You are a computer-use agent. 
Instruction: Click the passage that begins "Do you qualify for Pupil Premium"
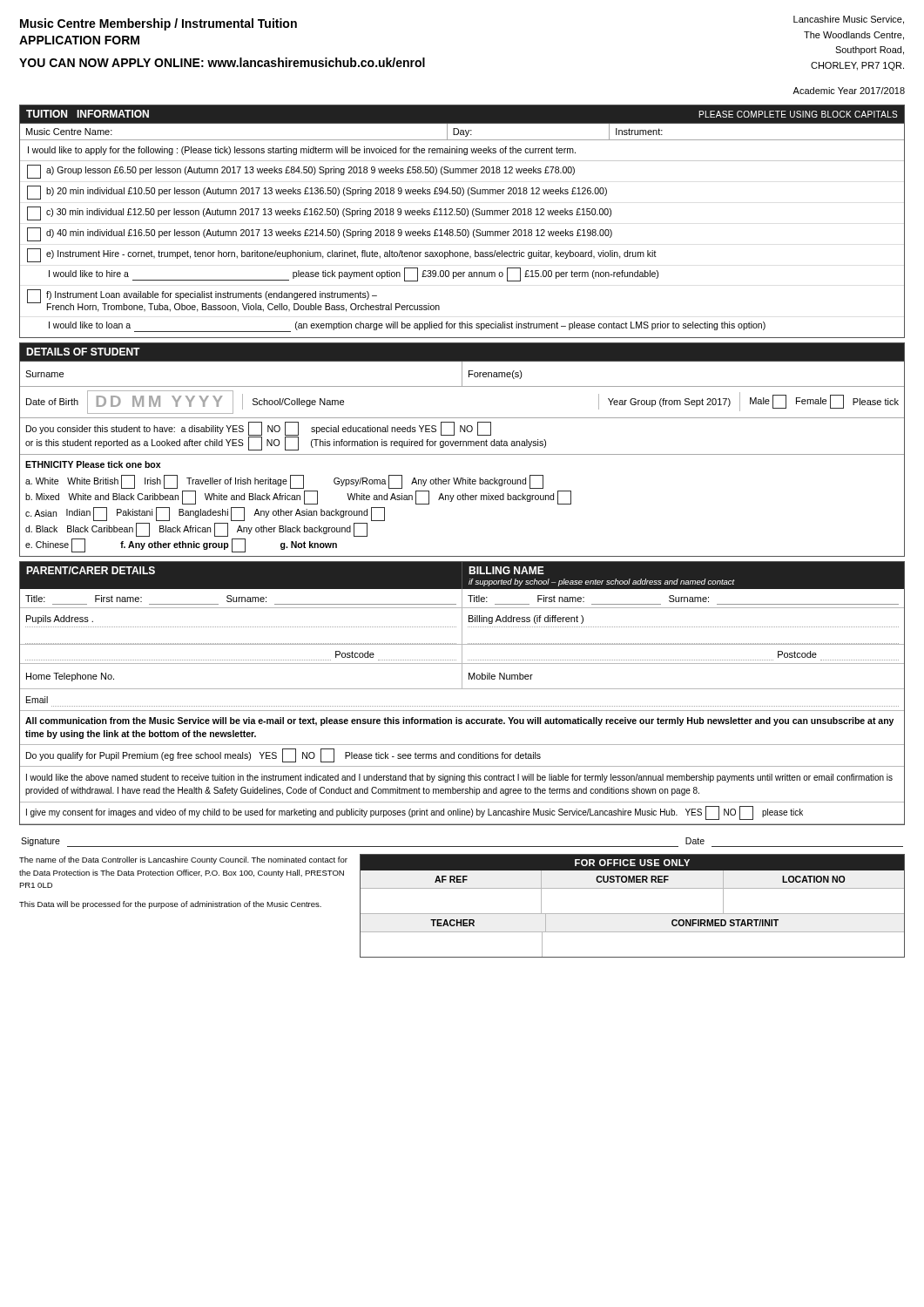pyautogui.click(x=283, y=756)
